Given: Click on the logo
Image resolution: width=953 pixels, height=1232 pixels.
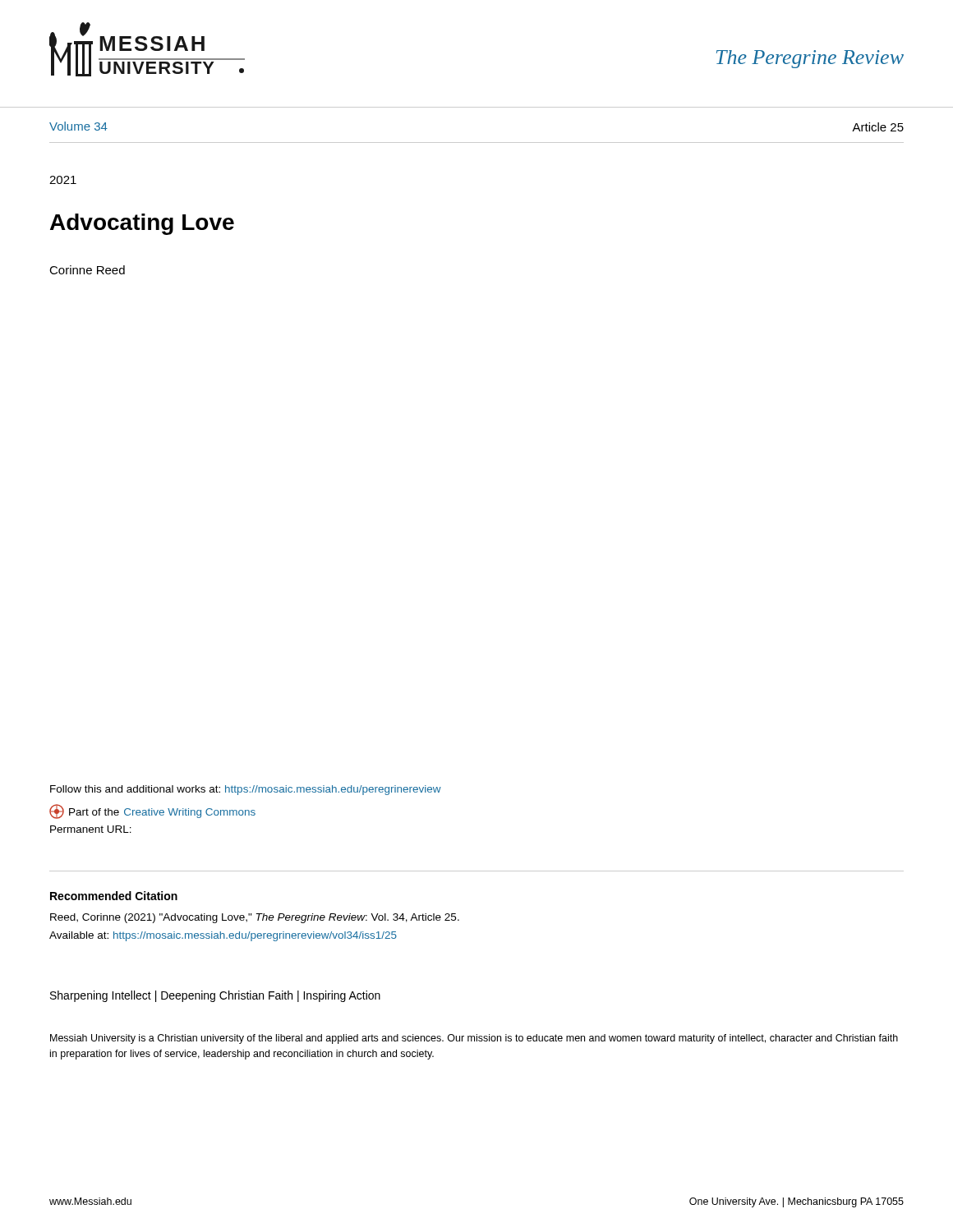Looking at the screenshot, I should point(148,53).
